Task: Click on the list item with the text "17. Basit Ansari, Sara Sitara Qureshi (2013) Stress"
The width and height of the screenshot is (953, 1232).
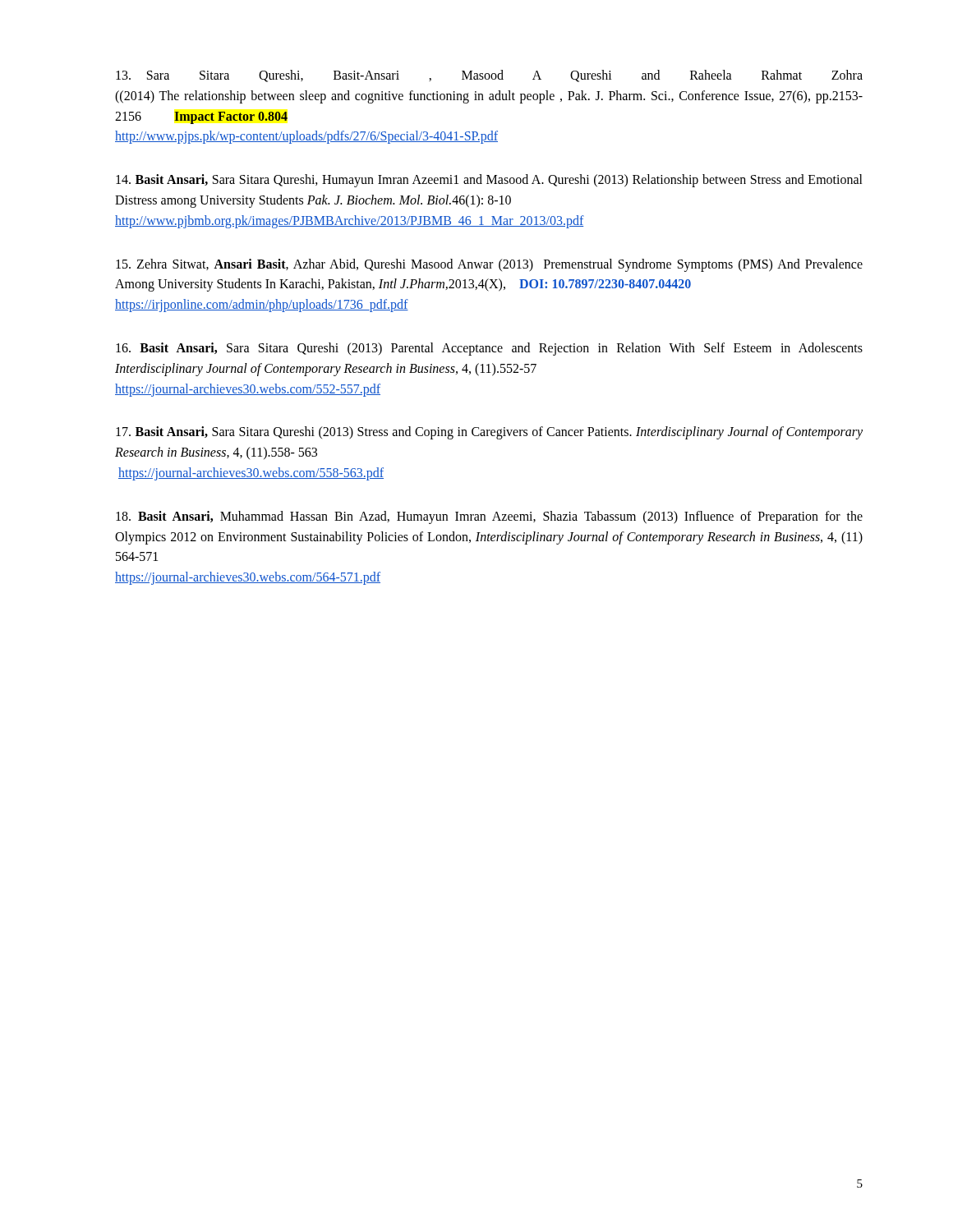Action: [x=489, y=433]
